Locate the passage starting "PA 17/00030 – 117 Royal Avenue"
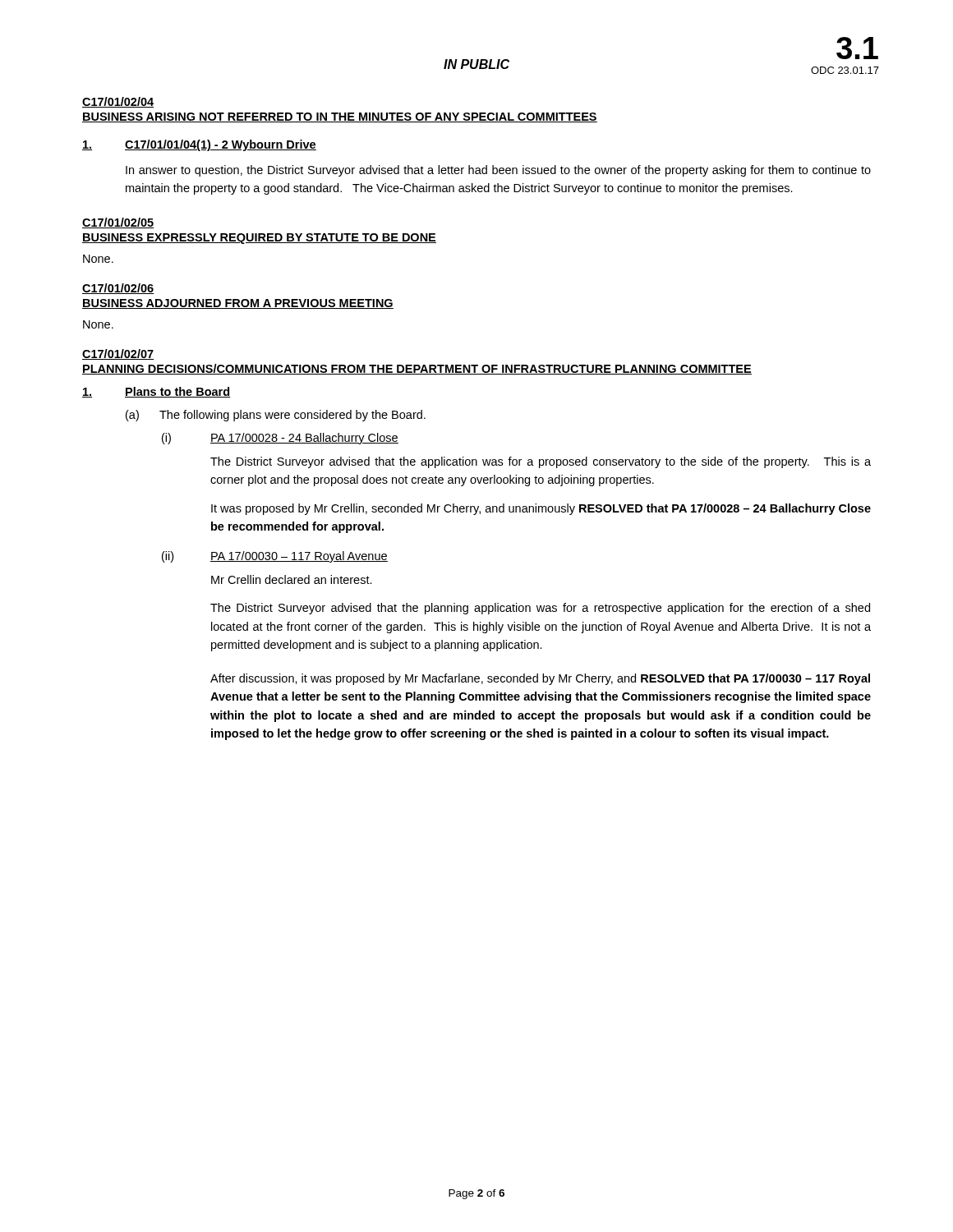 [299, 556]
